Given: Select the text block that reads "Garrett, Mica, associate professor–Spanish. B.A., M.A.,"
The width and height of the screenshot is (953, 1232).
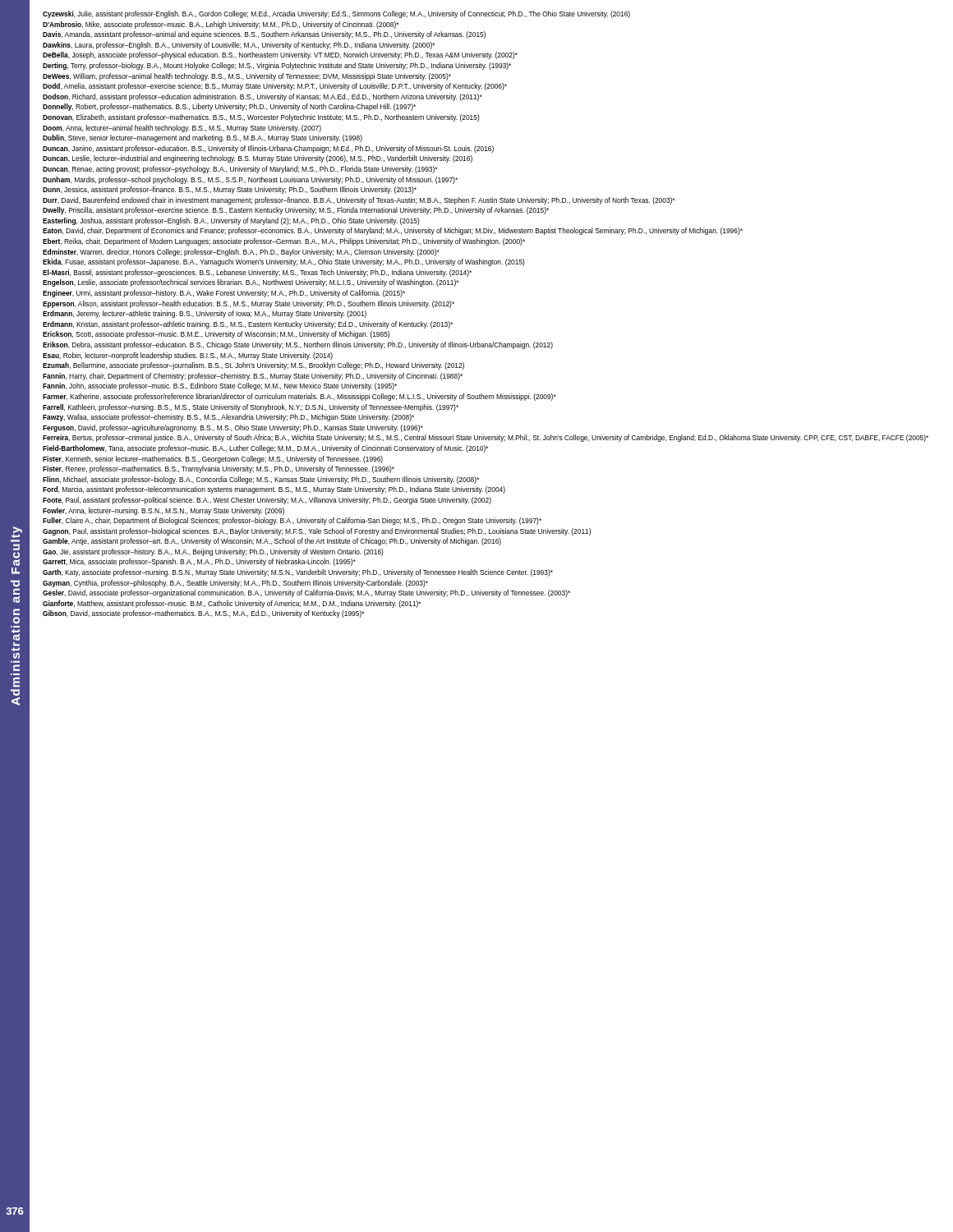Looking at the screenshot, I should pyautogui.click(x=490, y=563).
